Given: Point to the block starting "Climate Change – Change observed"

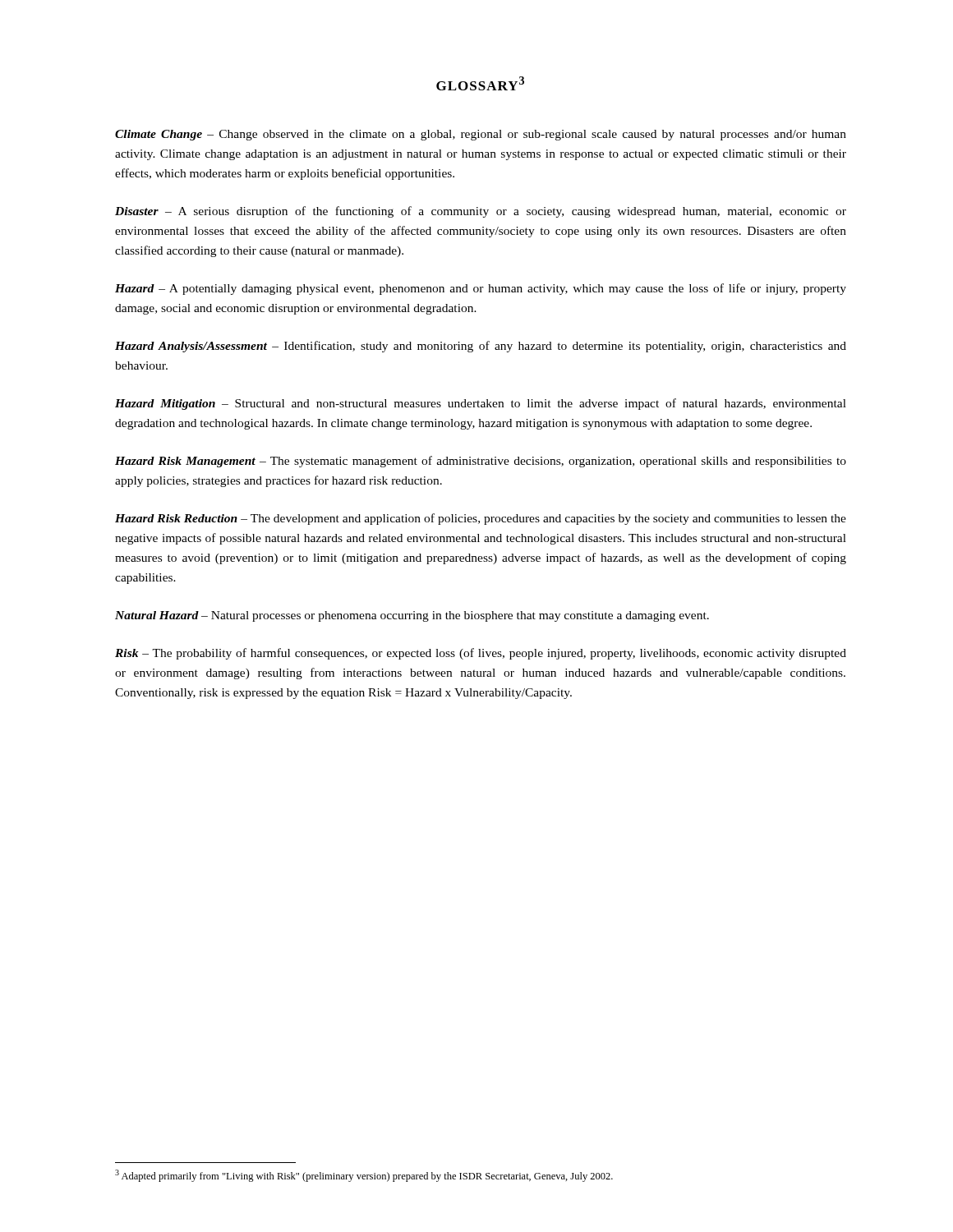Looking at the screenshot, I should coord(481,153).
